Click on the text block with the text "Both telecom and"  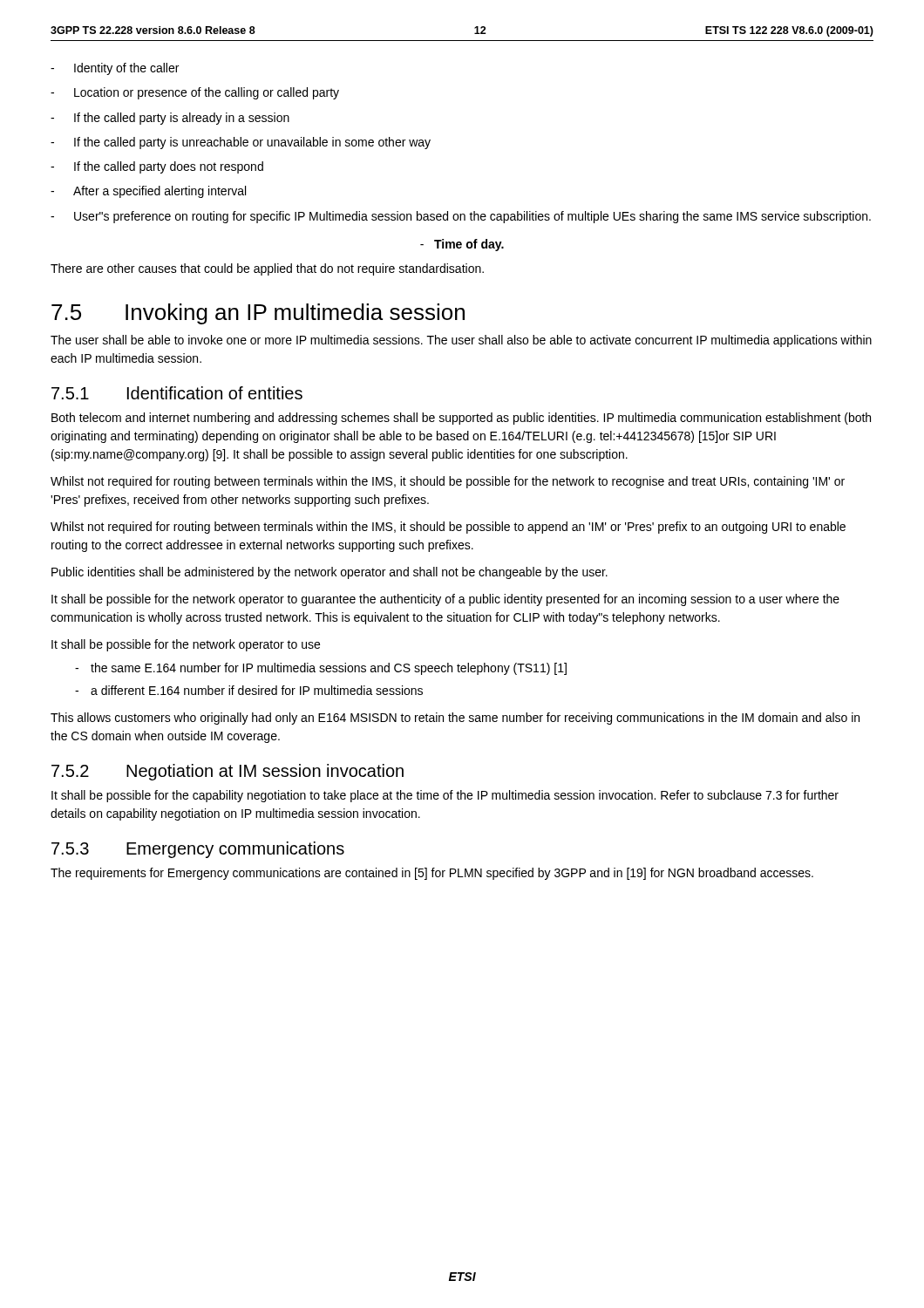tap(461, 436)
